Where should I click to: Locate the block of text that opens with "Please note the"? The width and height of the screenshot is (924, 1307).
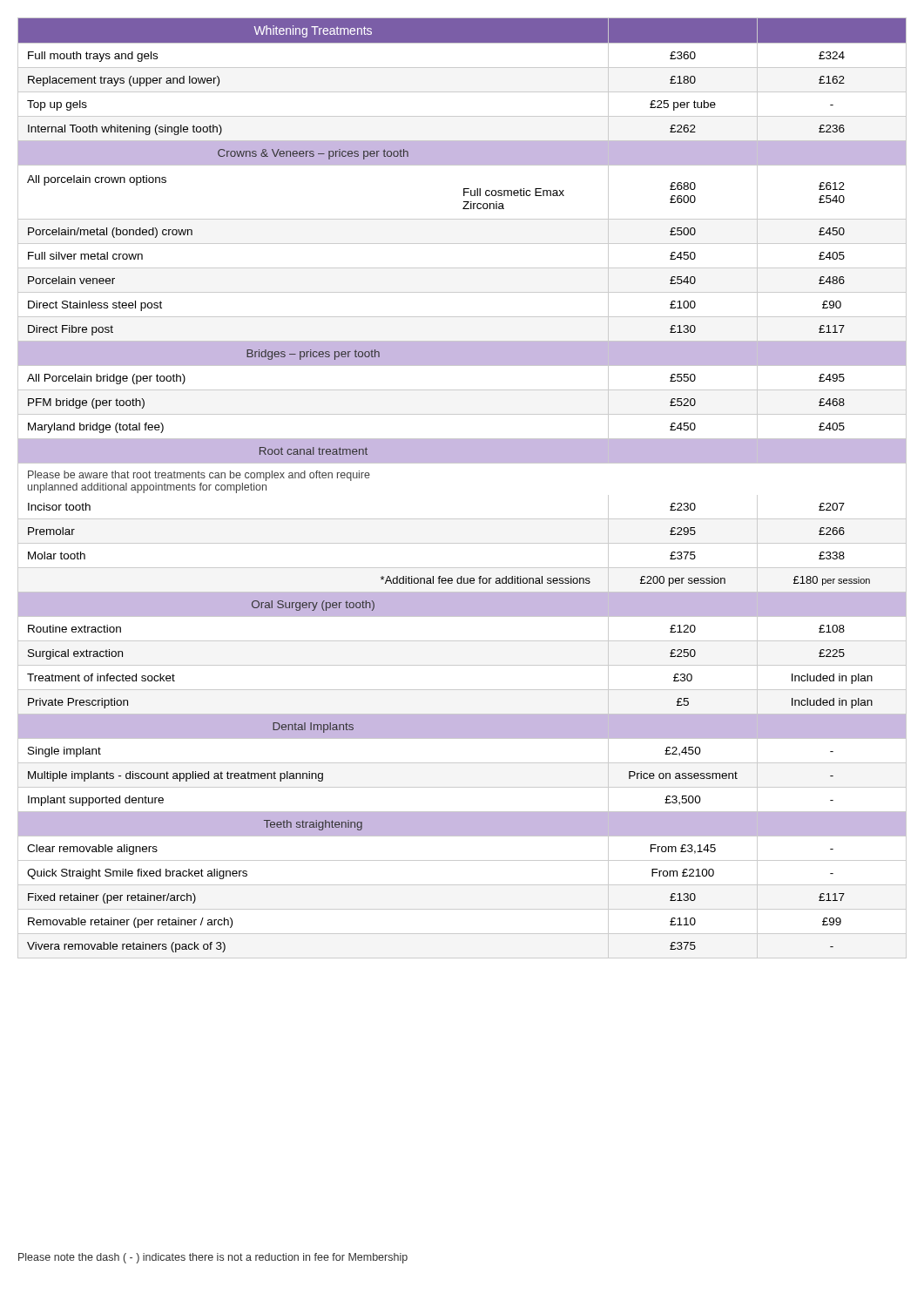coord(213,1257)
